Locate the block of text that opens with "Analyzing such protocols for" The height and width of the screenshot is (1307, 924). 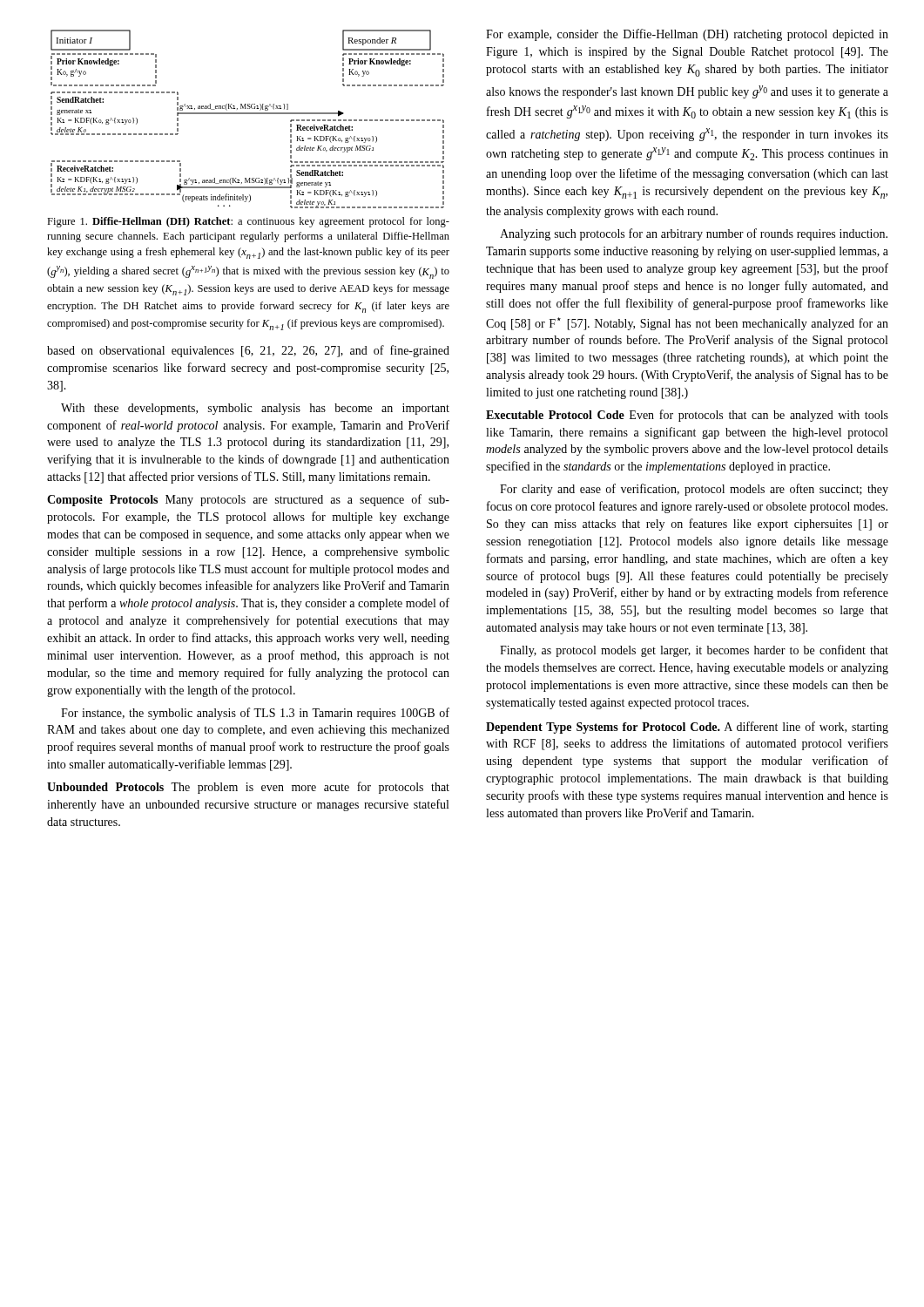tap(687, 313)
